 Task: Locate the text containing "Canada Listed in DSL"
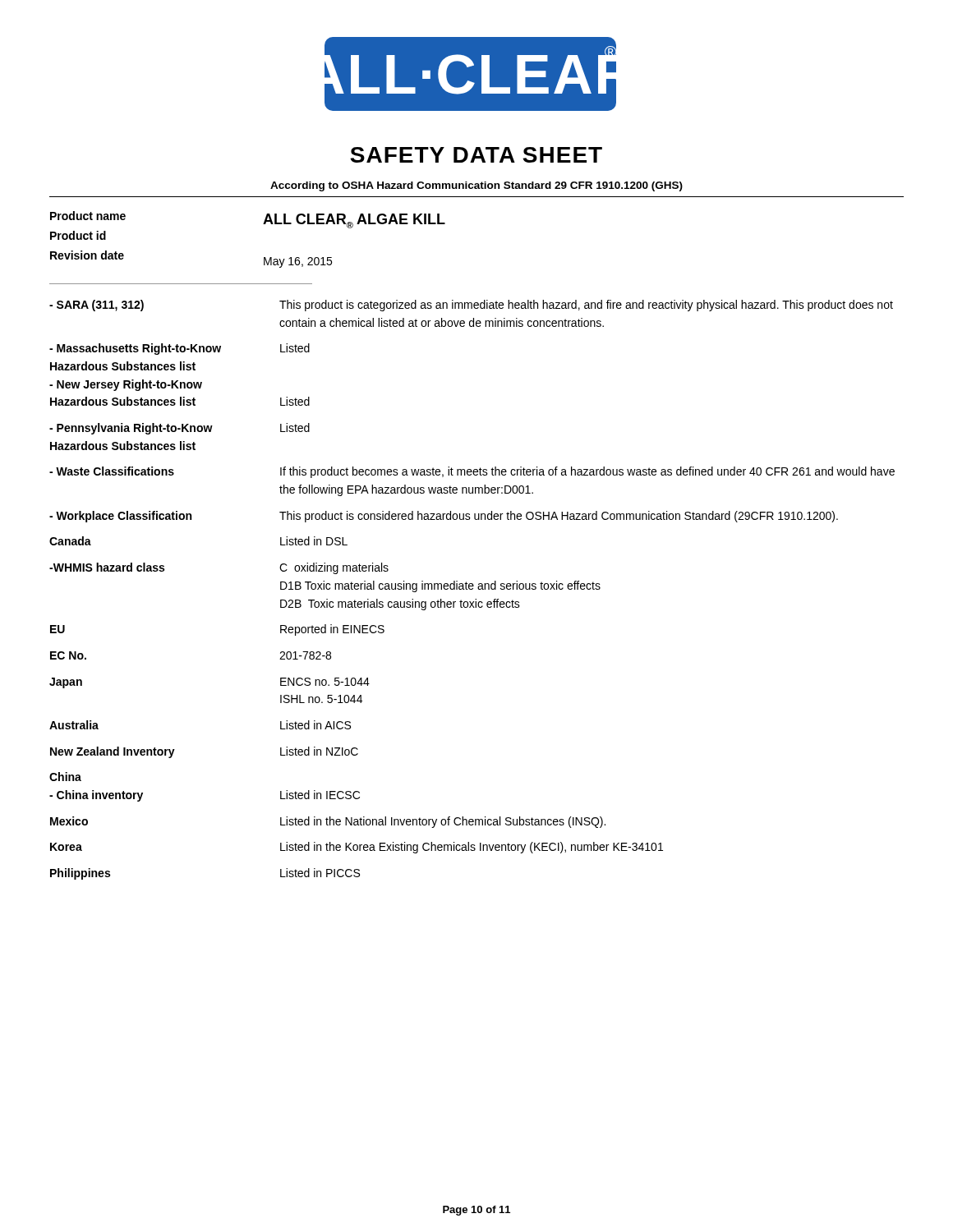point(68,540)
